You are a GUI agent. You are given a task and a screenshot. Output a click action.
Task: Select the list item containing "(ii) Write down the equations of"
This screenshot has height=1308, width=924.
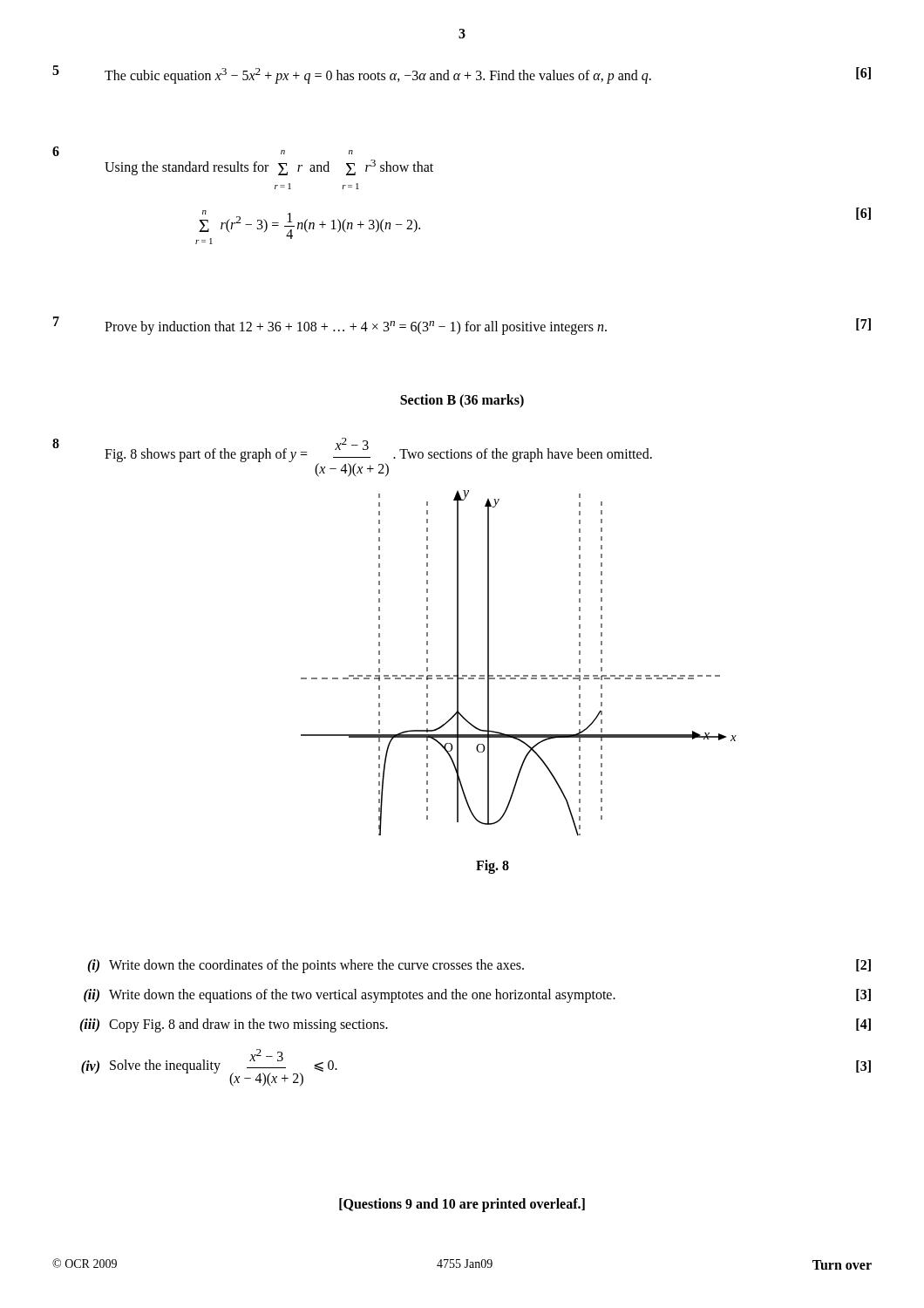462,995
